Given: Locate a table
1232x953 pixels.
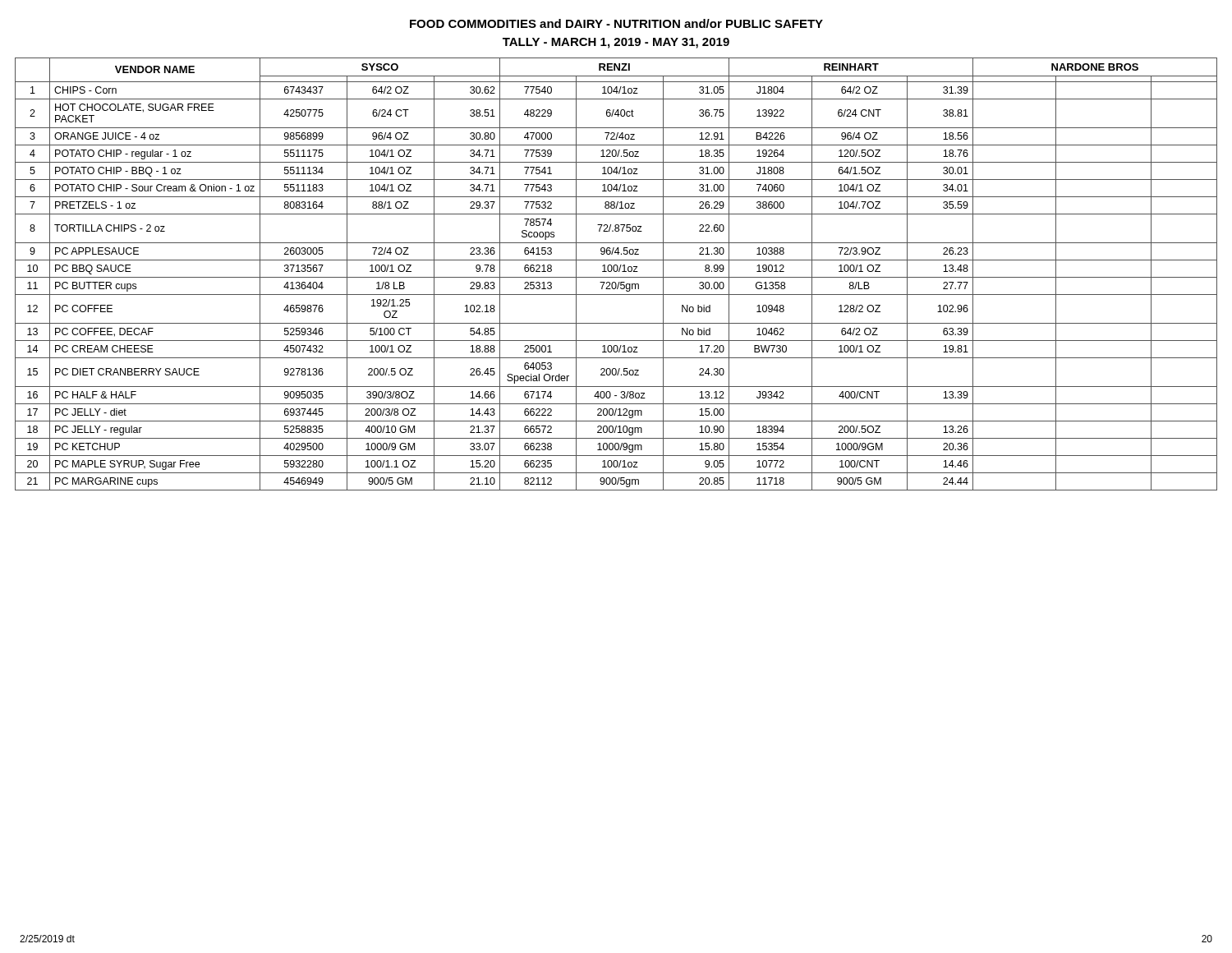Looking at the screenshot, I should coord(616,274).
